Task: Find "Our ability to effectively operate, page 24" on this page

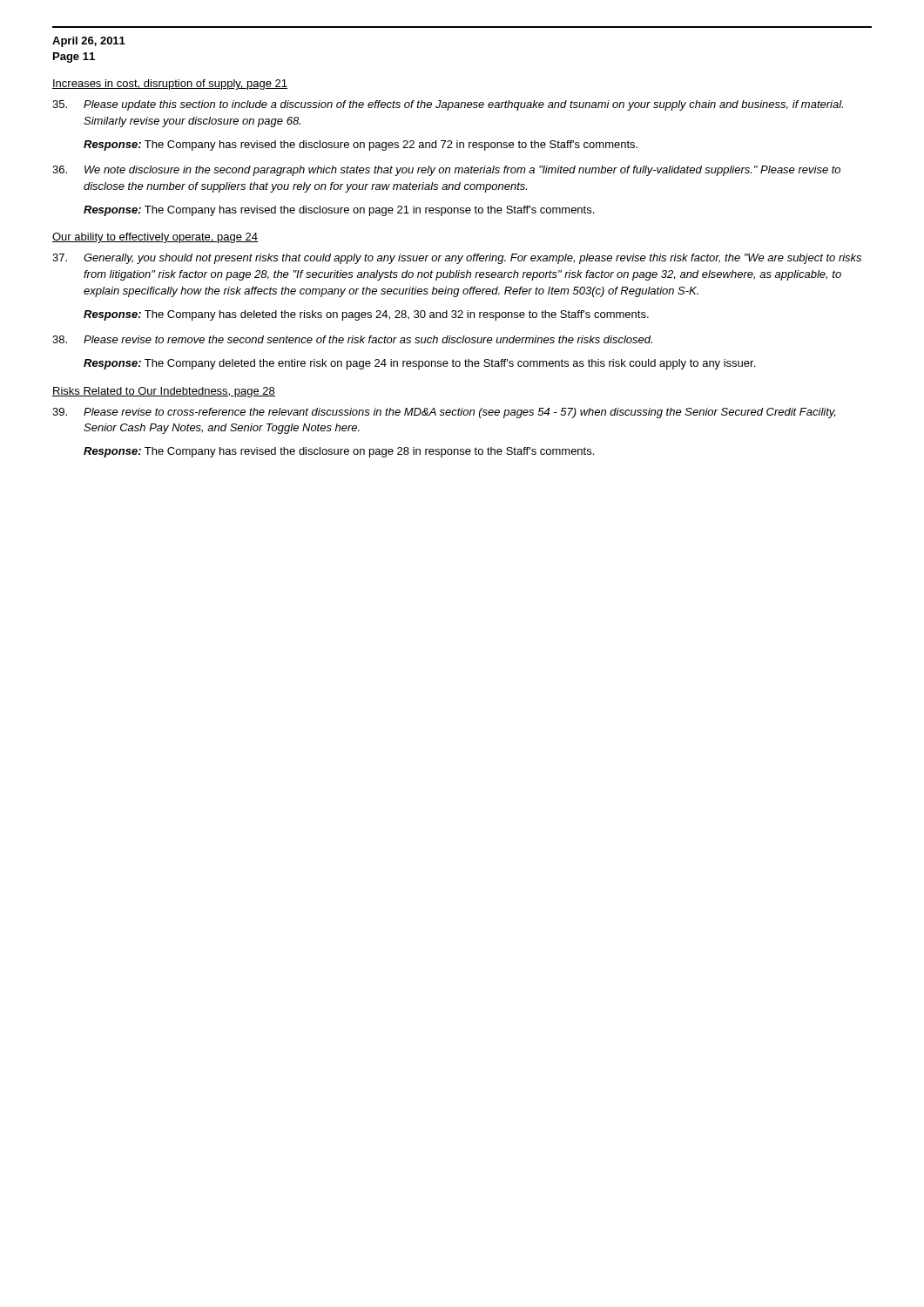Action: [x=155, y=237]
